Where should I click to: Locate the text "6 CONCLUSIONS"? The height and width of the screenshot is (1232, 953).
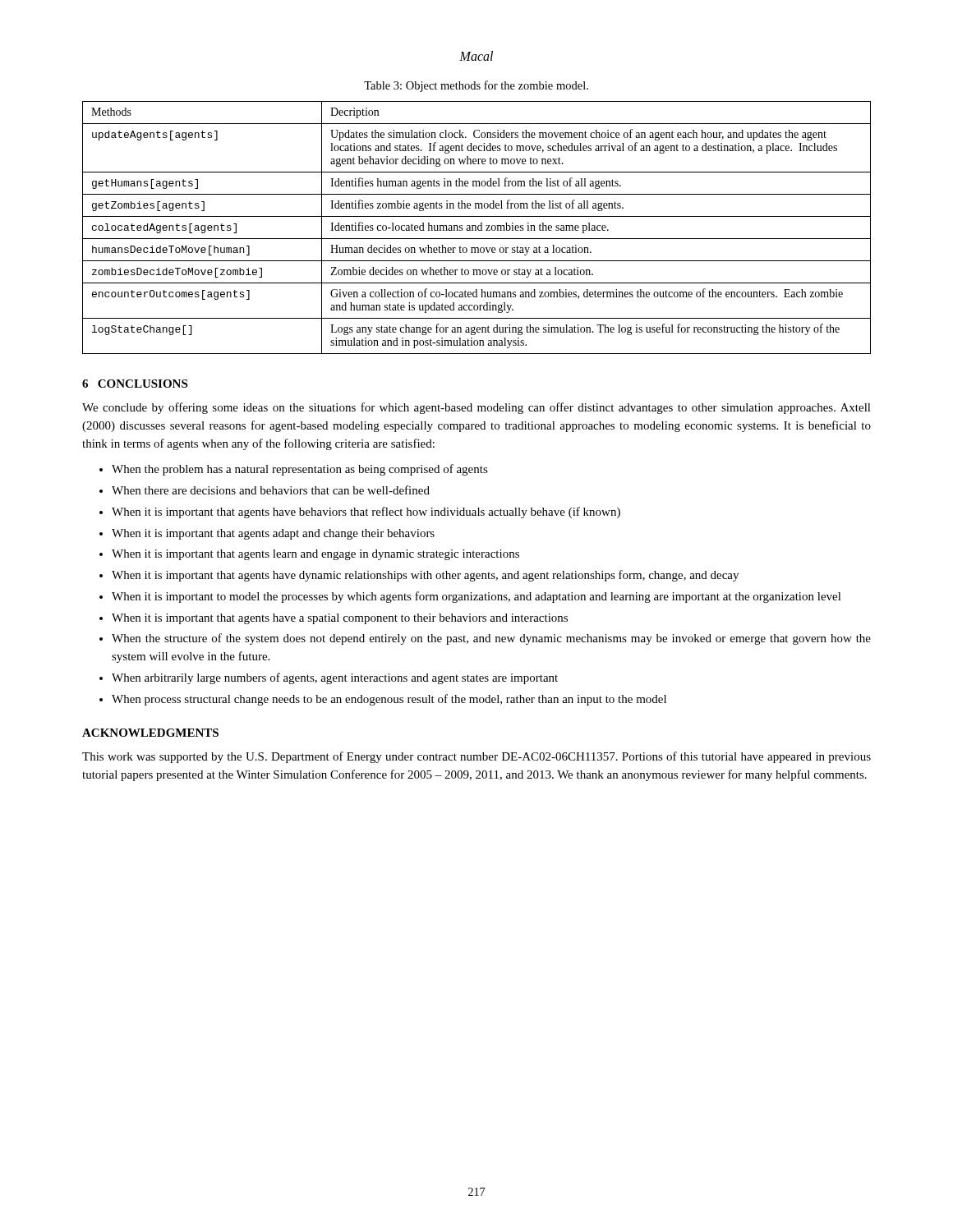point(135,384)
